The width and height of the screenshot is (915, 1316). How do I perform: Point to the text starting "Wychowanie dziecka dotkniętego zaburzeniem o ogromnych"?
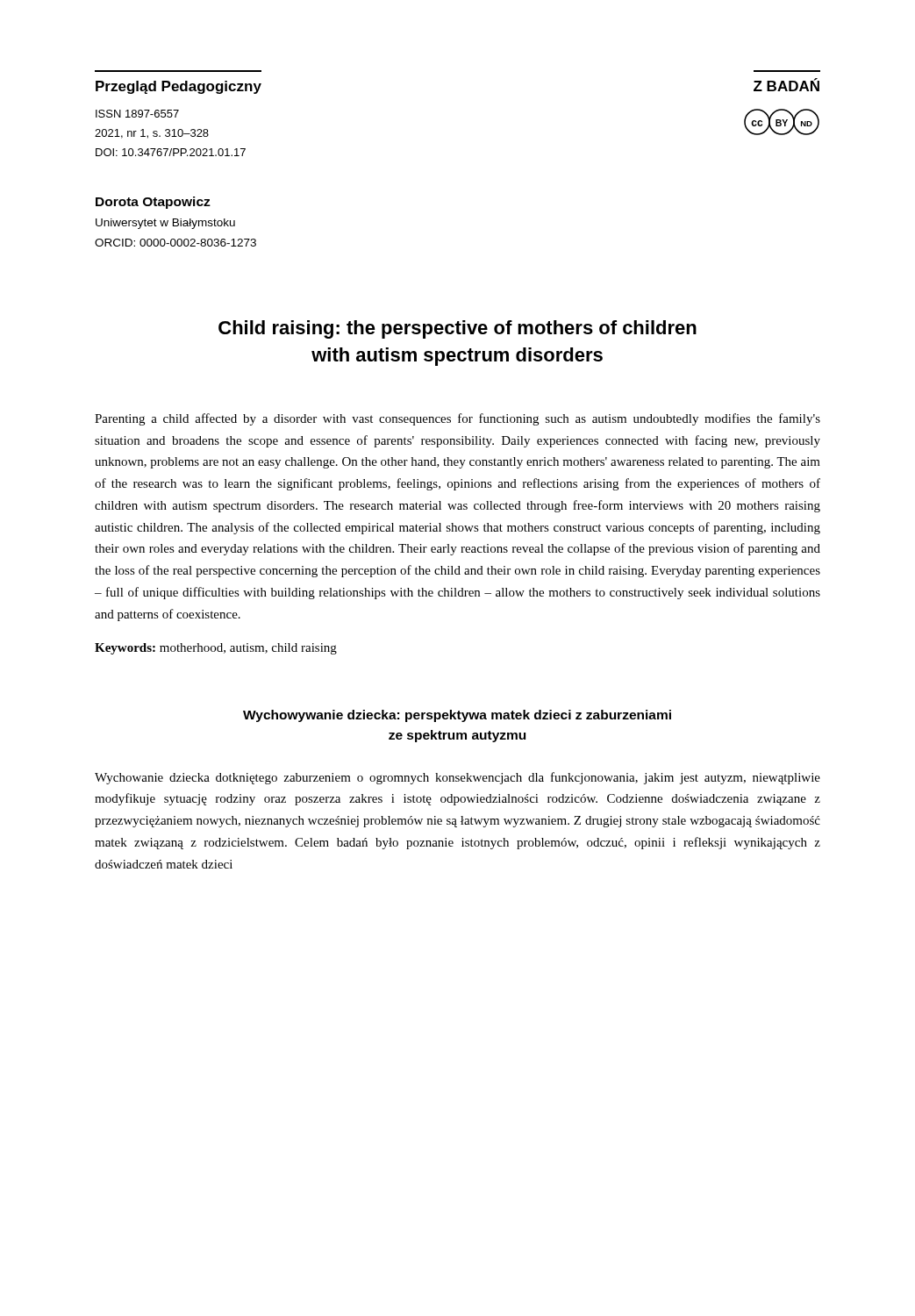pyautogui.click(x=458, y=820)
